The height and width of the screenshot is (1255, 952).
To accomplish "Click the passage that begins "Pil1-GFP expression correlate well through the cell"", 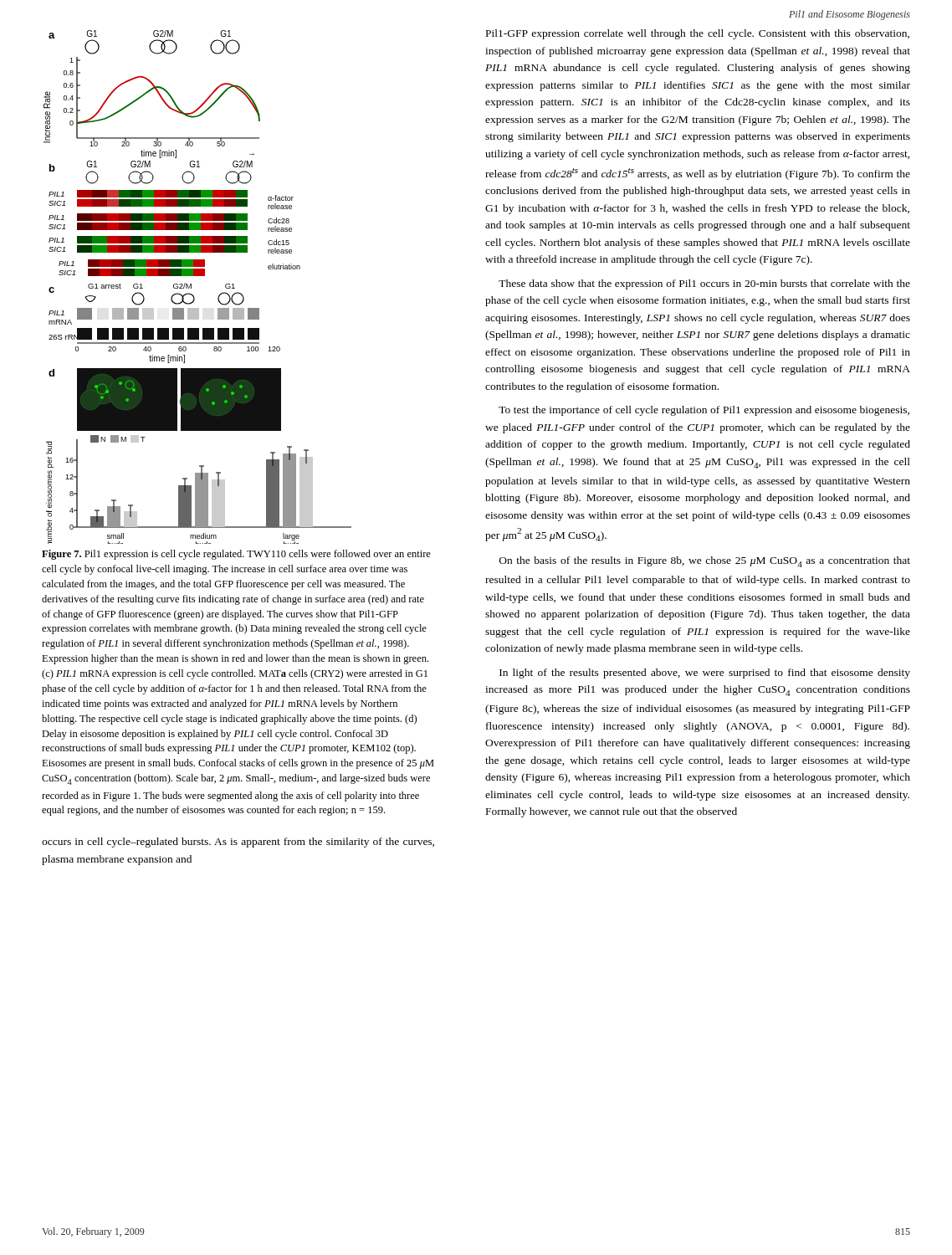I will point(698,423).
